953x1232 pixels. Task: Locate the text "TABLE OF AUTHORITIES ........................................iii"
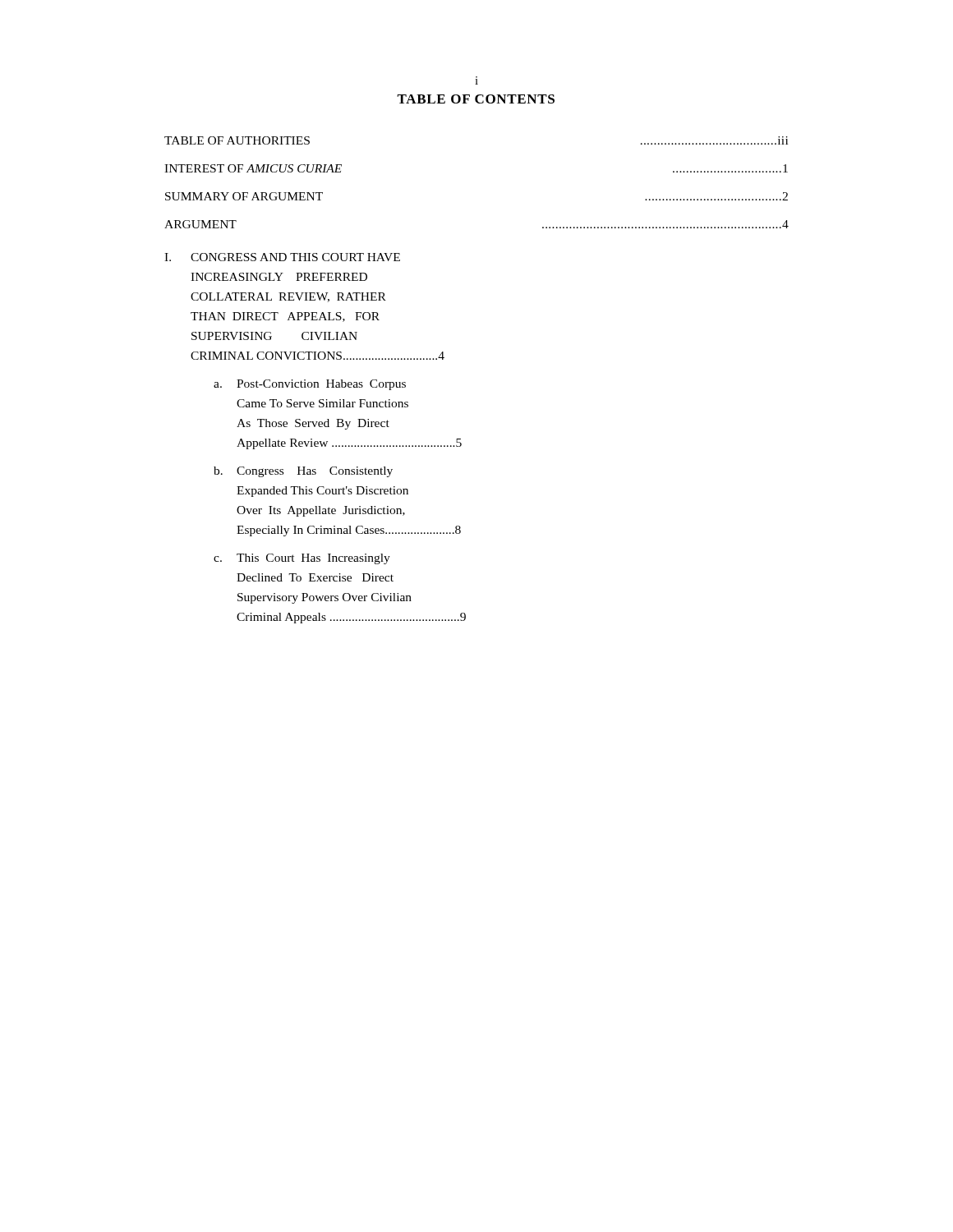click(x=238, y=140)
